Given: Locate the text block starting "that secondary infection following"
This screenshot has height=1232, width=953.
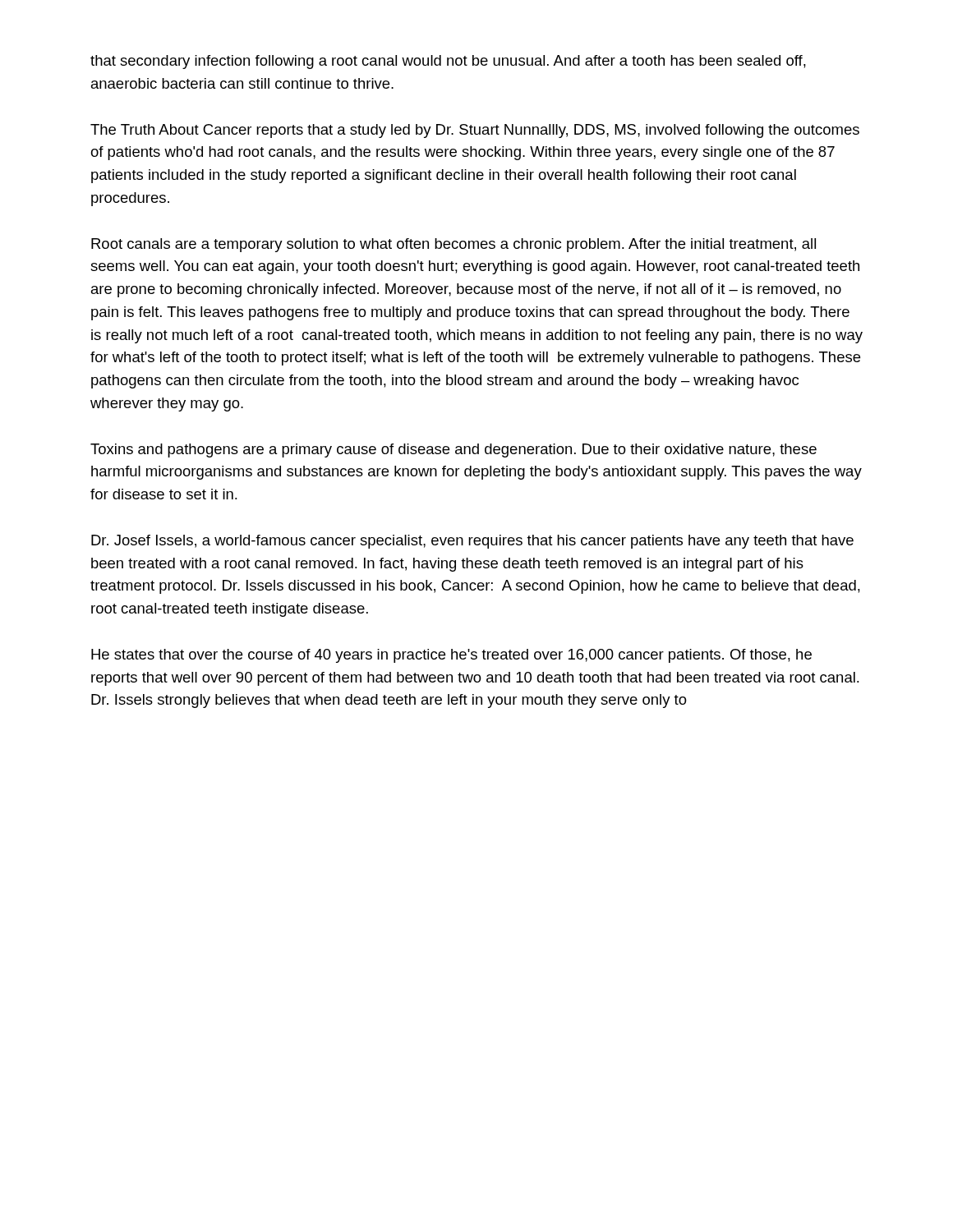Looking at the screenshot, I should pyautogui.click(x=448, y=72).
